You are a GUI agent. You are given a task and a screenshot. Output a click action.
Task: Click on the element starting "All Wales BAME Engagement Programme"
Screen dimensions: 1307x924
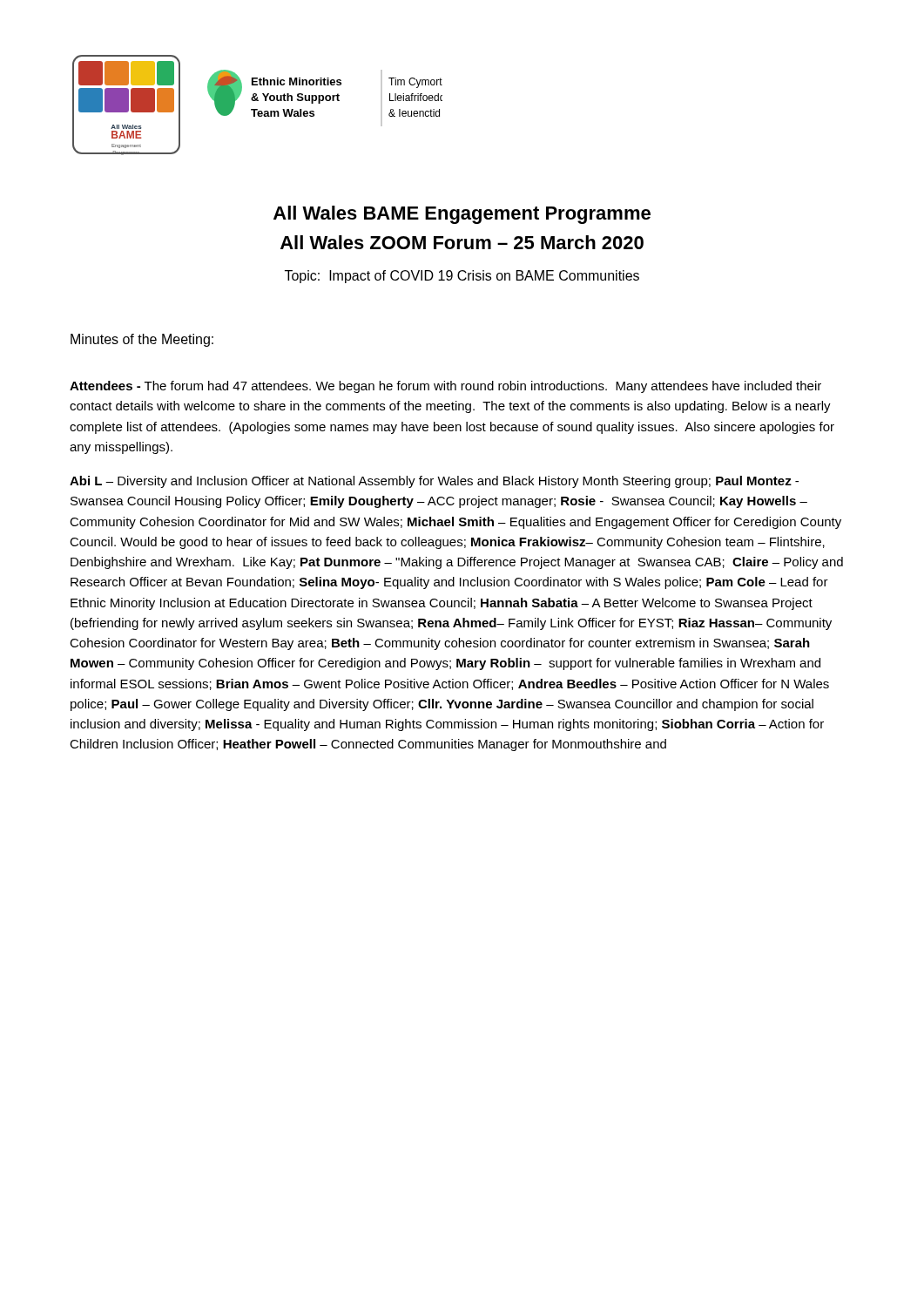(462, 213)
